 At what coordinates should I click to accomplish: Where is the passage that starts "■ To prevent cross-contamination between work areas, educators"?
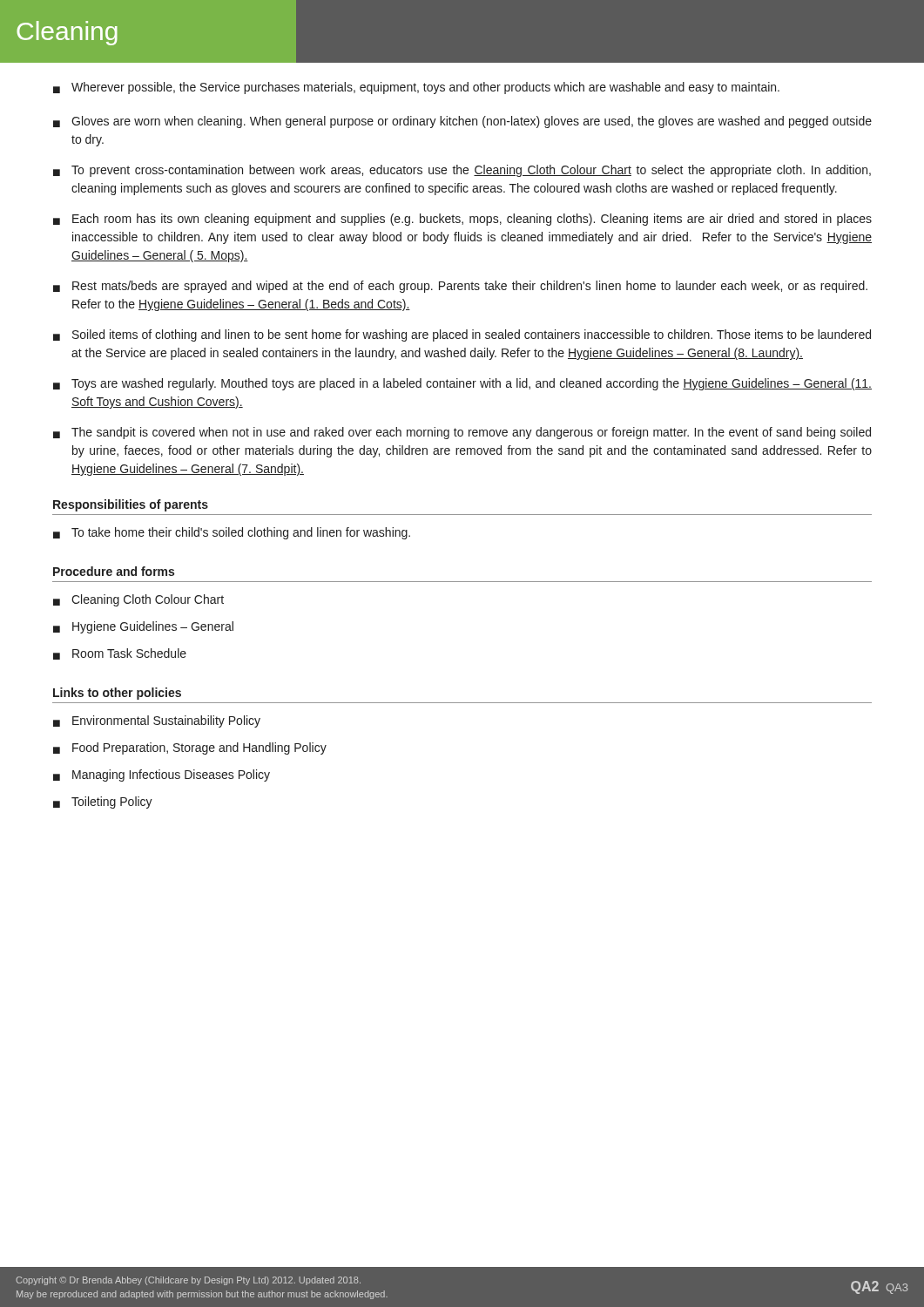click(x=462, y=179)
